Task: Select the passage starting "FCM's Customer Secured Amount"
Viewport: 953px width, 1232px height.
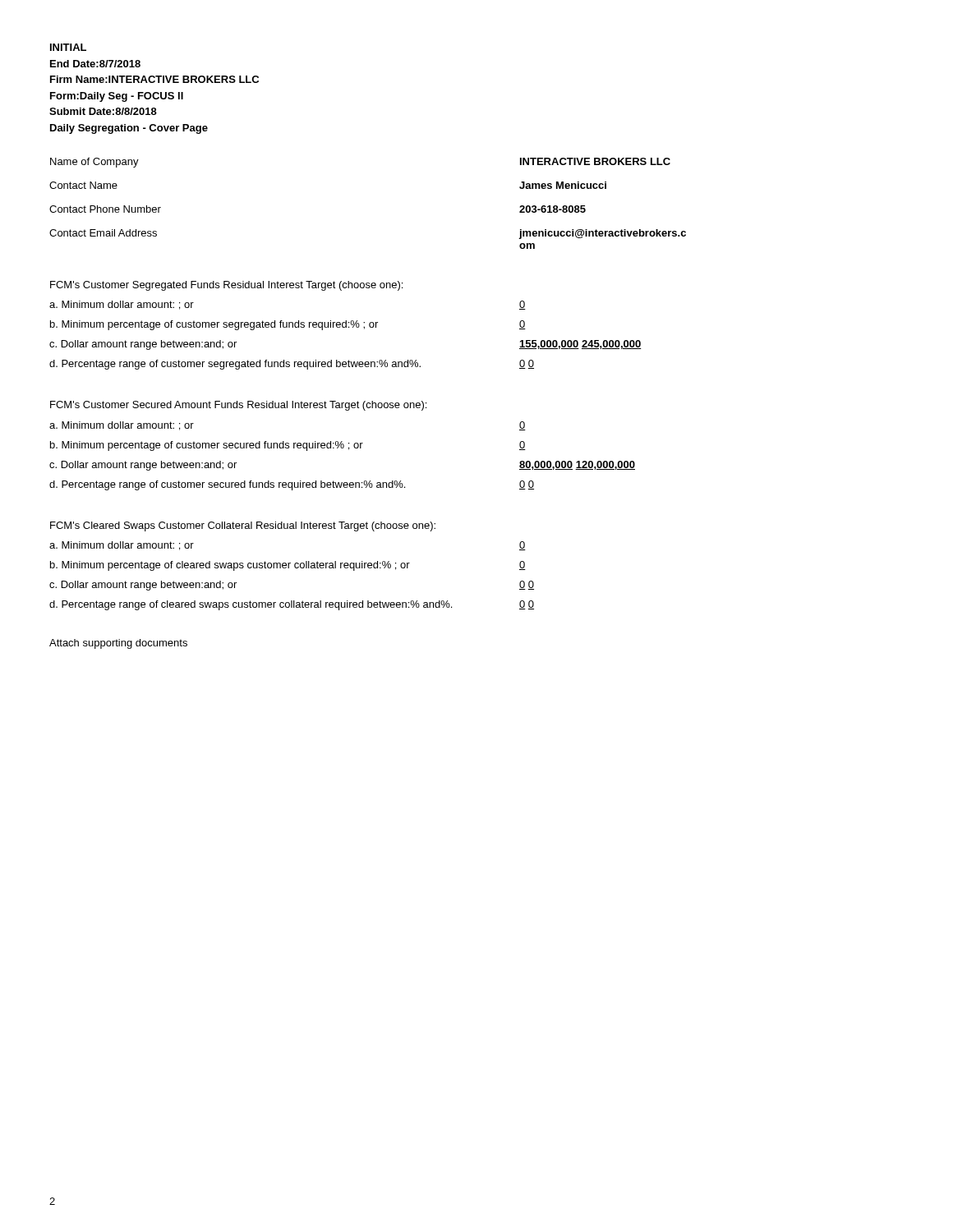Action: [x=238, y=406]
